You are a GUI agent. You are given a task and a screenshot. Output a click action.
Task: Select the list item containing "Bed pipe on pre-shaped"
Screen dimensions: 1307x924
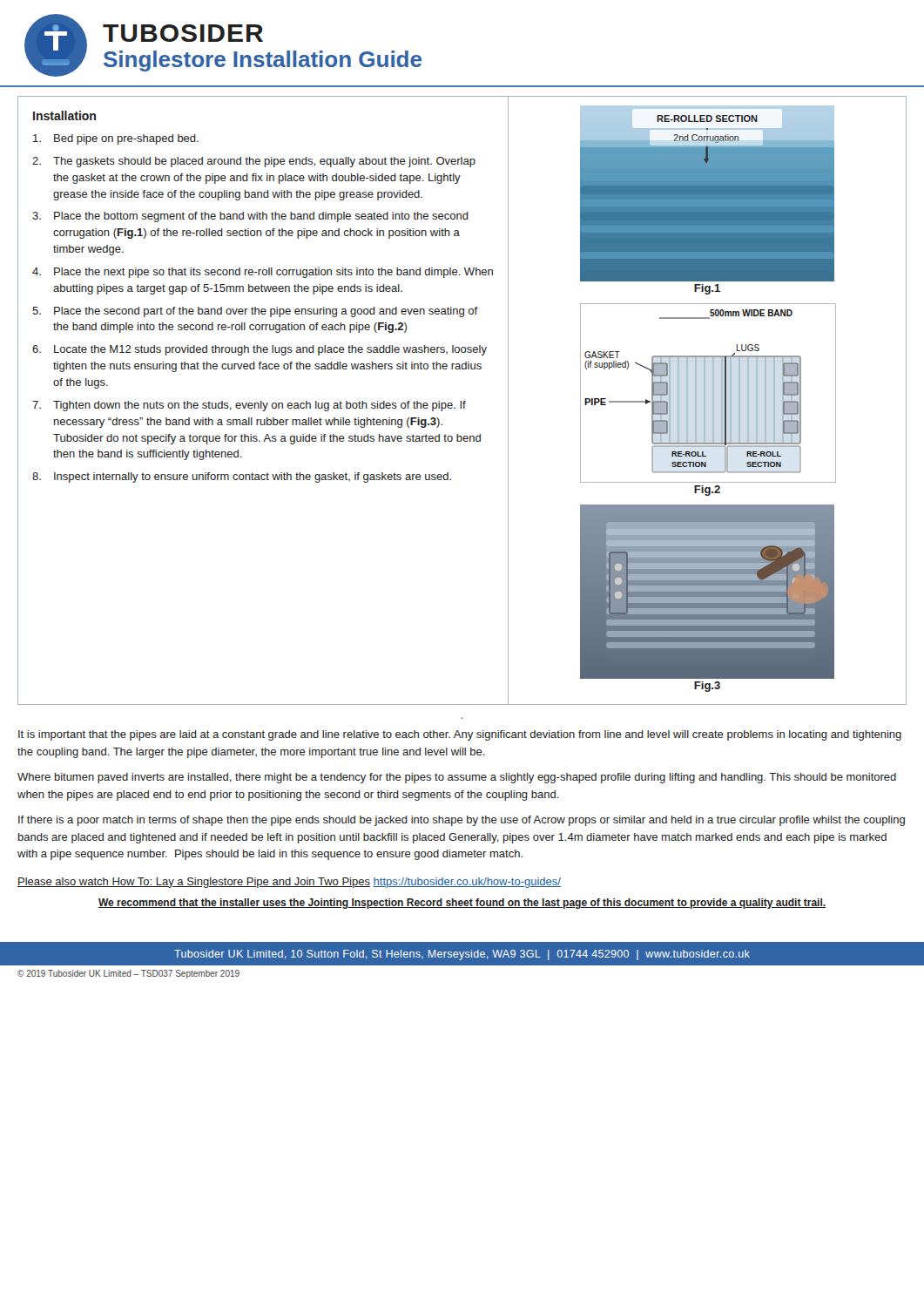(116, 139)
